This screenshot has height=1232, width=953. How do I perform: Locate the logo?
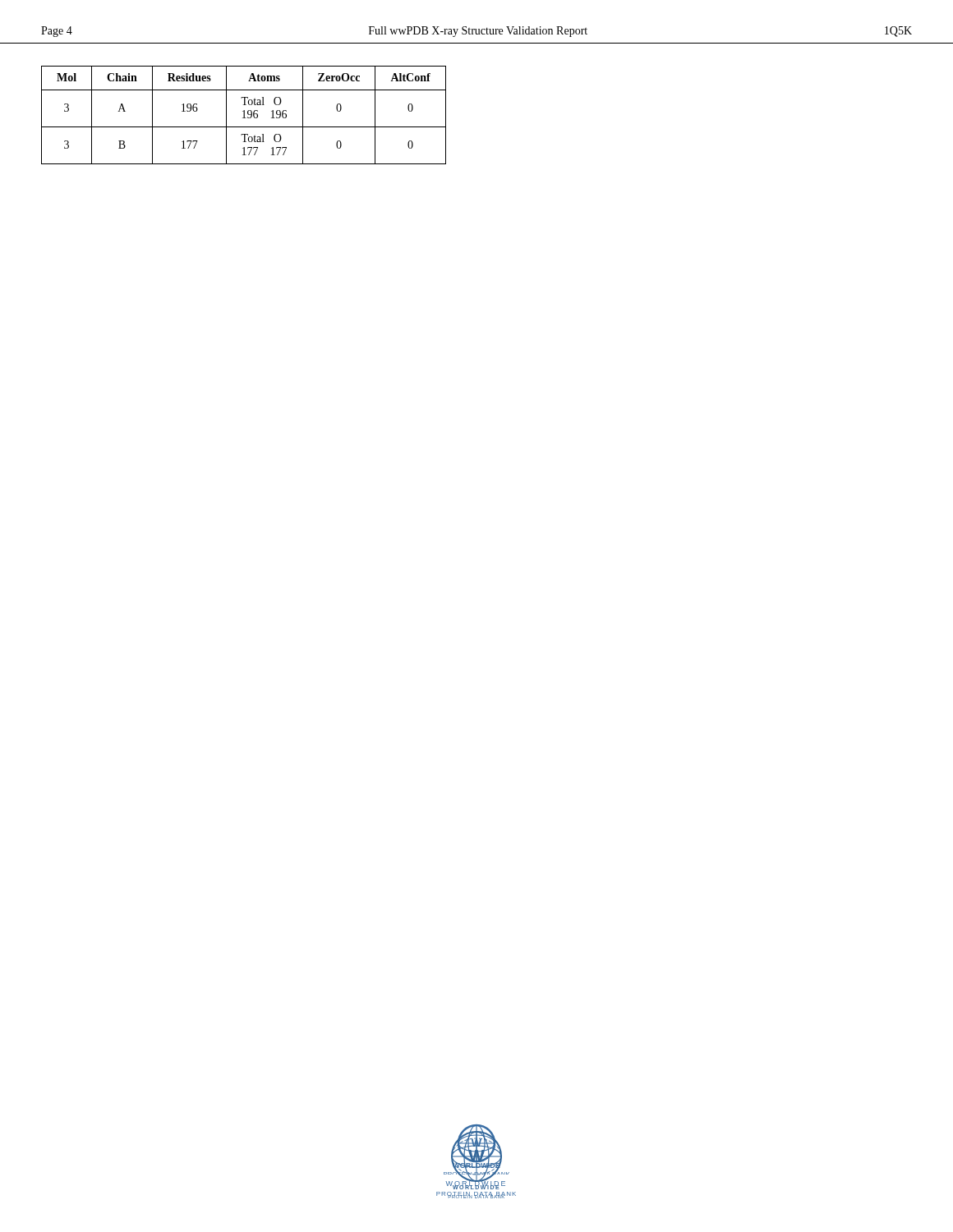(x=476, y=1158)
